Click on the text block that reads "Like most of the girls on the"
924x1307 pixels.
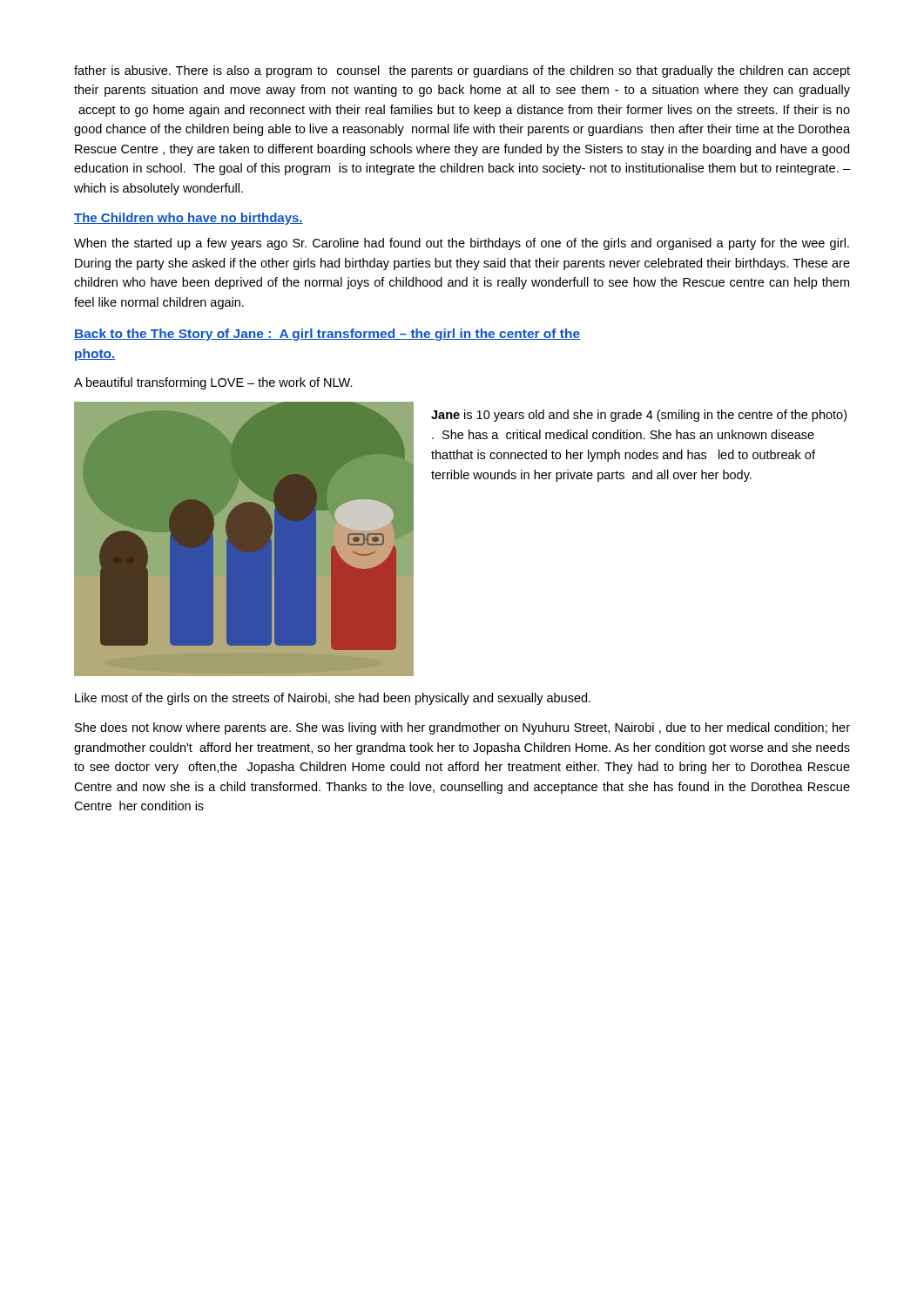(333, 698)
